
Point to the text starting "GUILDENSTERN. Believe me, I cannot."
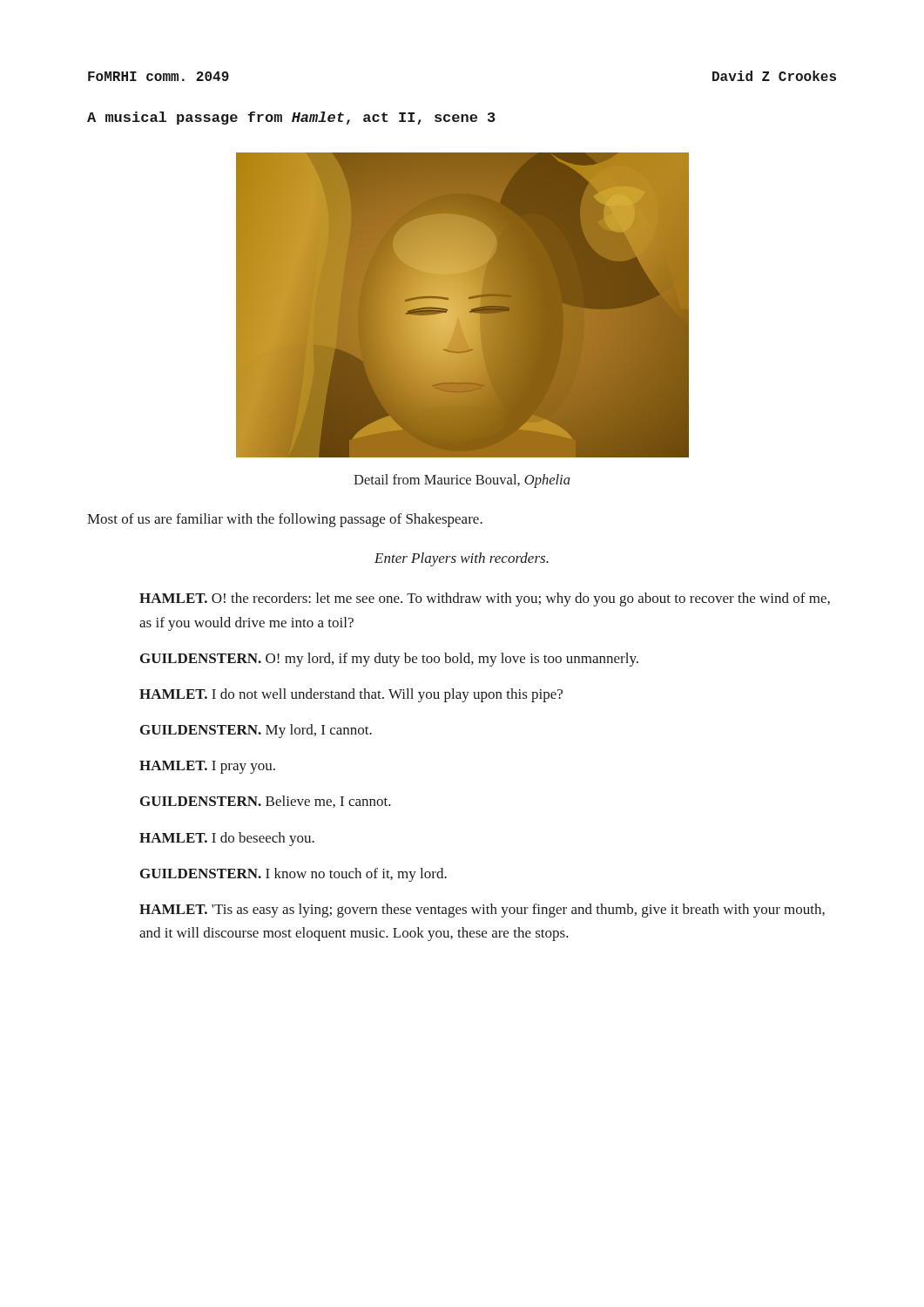point(265,802)
